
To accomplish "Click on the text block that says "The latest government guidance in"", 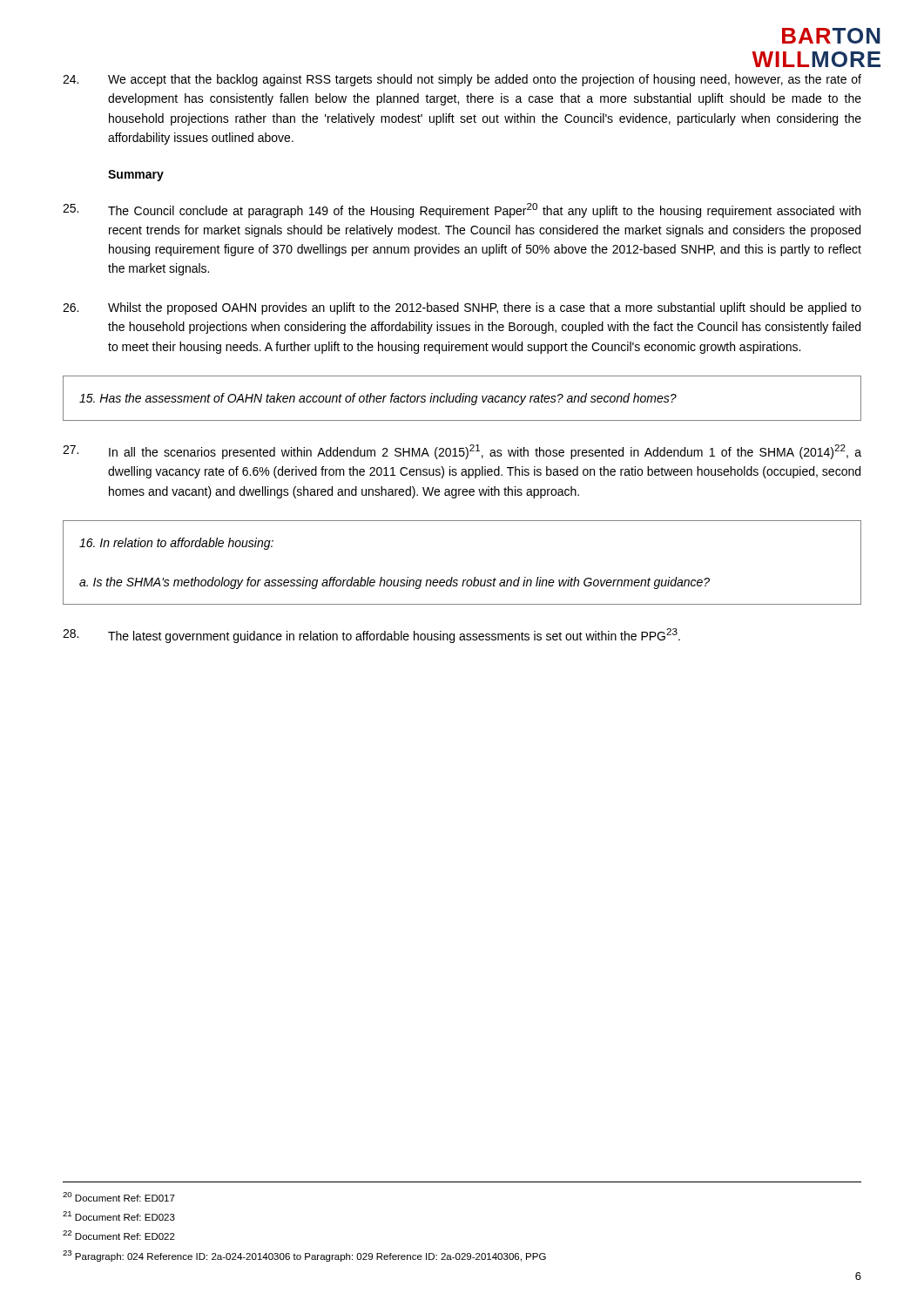I will click(462, 635).
